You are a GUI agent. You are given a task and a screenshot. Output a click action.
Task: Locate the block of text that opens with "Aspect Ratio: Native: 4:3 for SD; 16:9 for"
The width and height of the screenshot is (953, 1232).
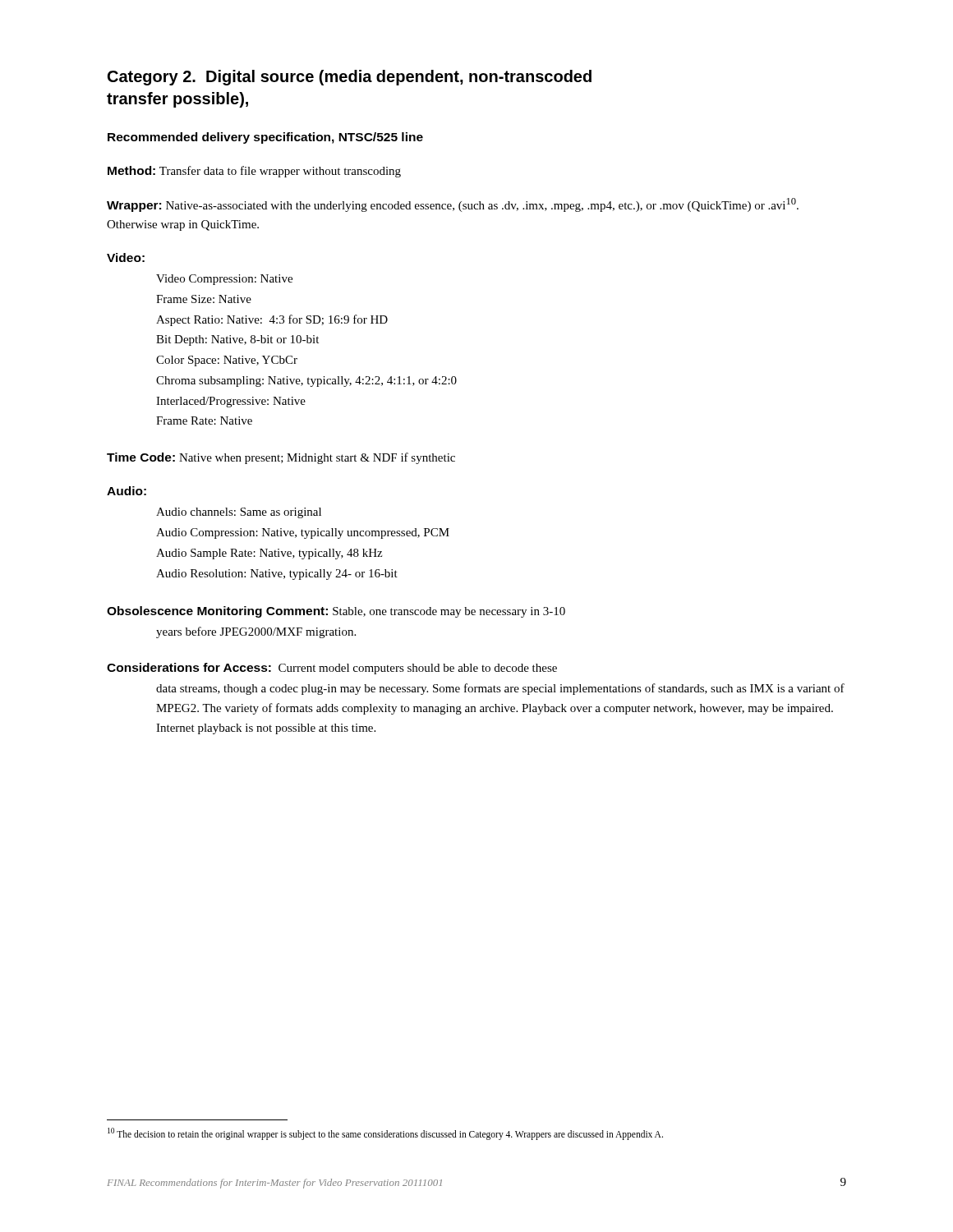(x=272, y=319)
